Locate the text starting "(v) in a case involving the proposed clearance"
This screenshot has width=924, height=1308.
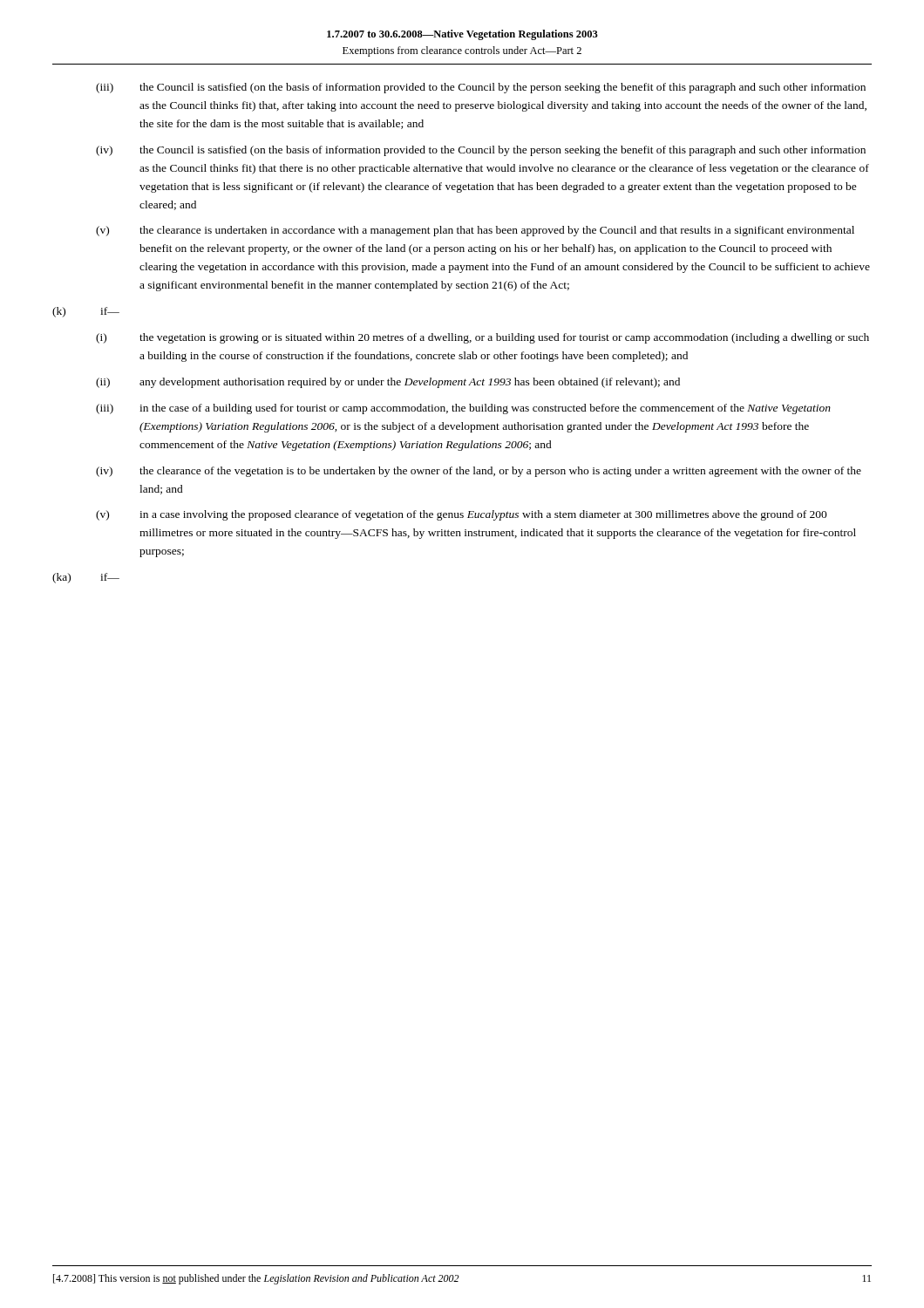[x=462, y=534]
